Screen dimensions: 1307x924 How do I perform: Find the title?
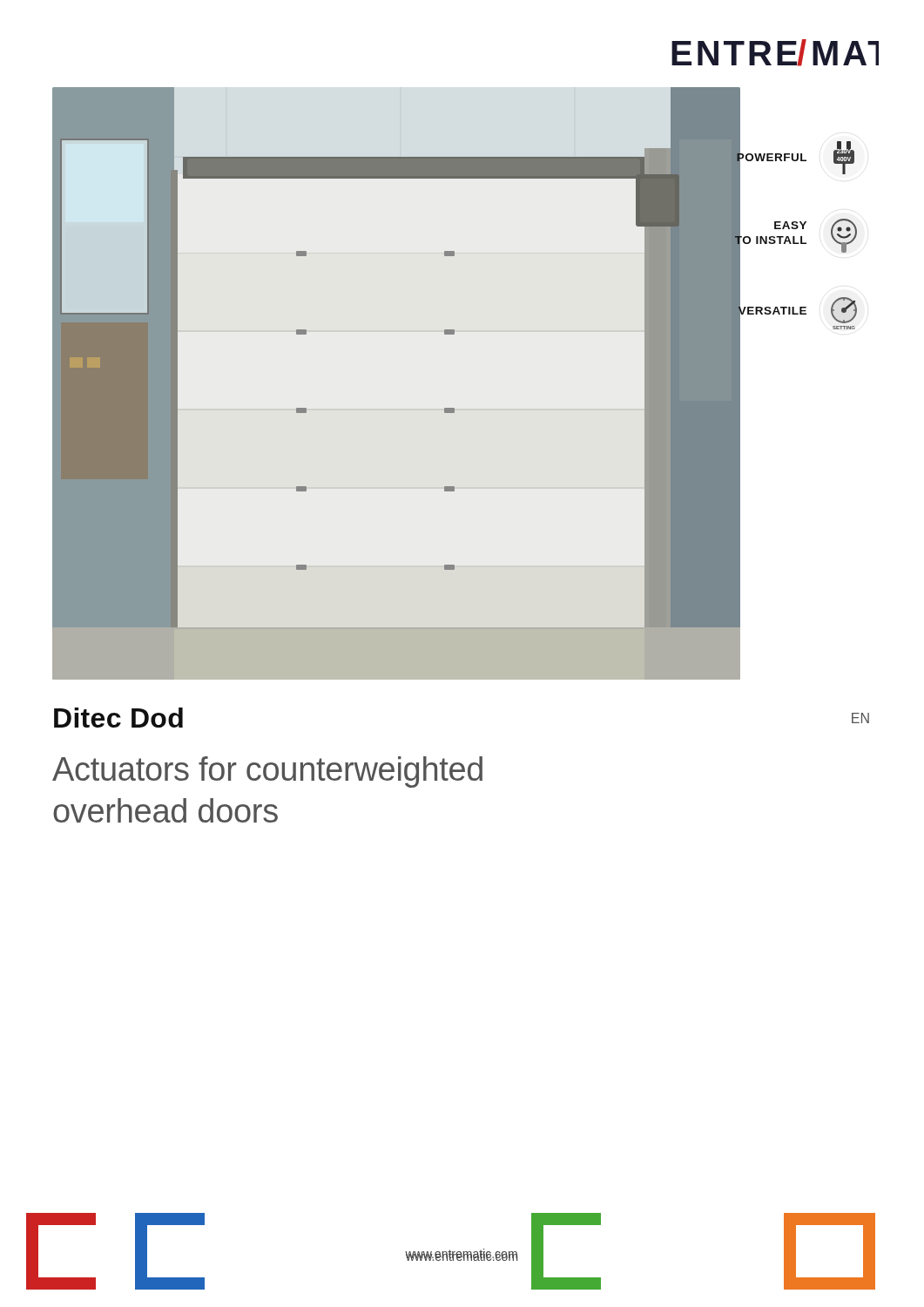119,718
